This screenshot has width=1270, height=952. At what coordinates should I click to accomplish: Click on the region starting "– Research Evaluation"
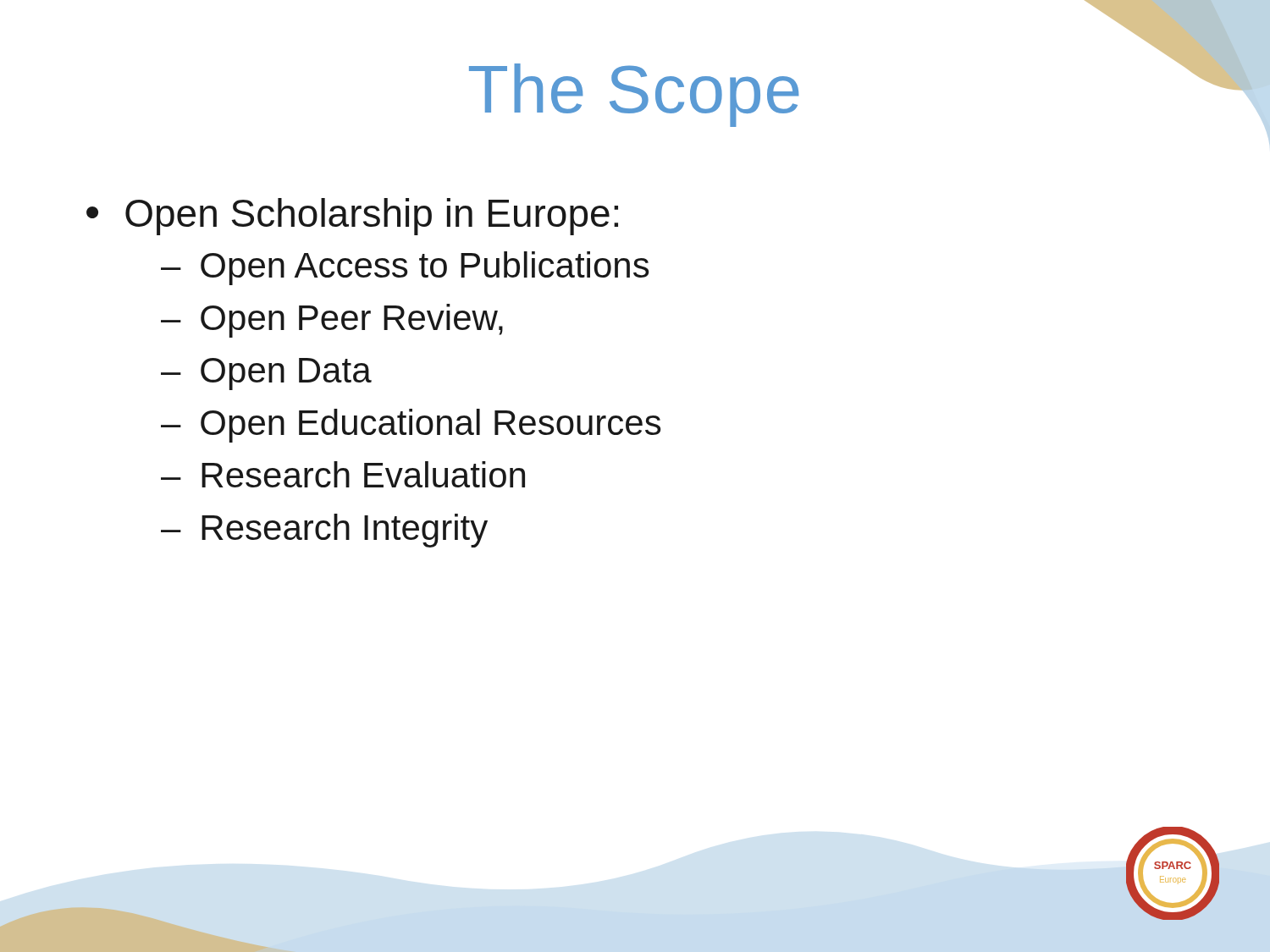tap(344, 476)
